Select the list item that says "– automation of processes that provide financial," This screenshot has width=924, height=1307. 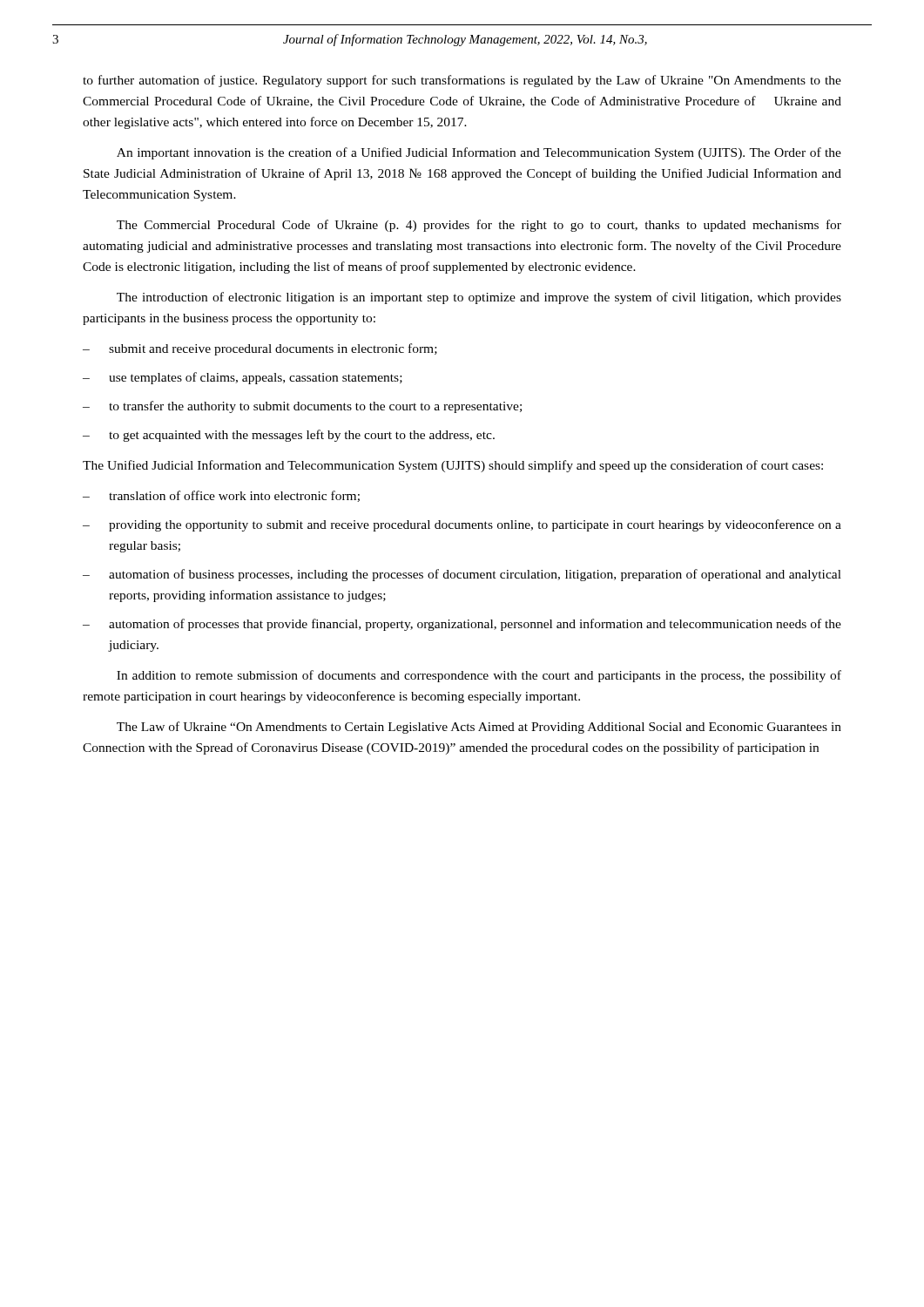462,635
